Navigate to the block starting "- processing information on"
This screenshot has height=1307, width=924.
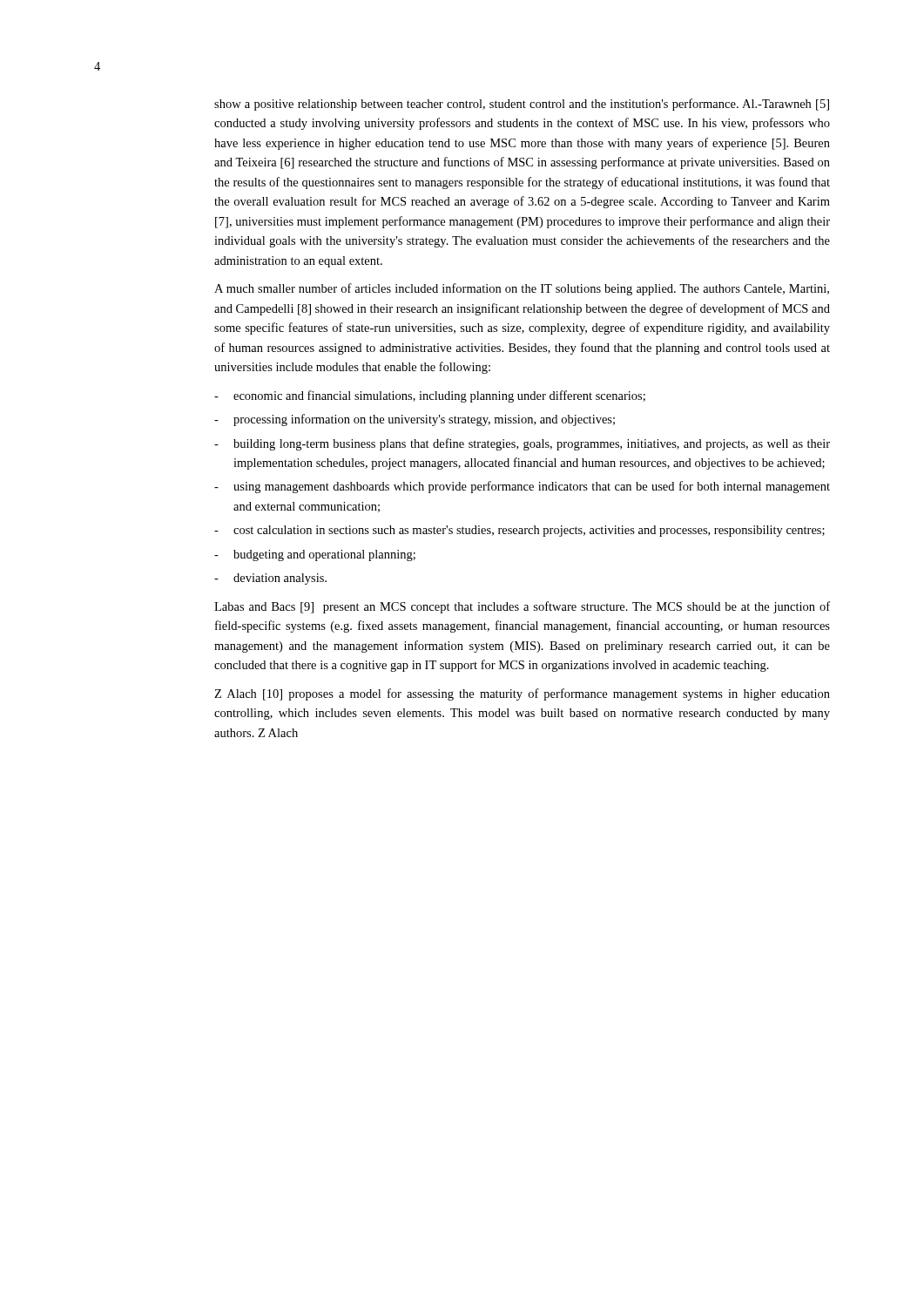(x=522, y=419)
